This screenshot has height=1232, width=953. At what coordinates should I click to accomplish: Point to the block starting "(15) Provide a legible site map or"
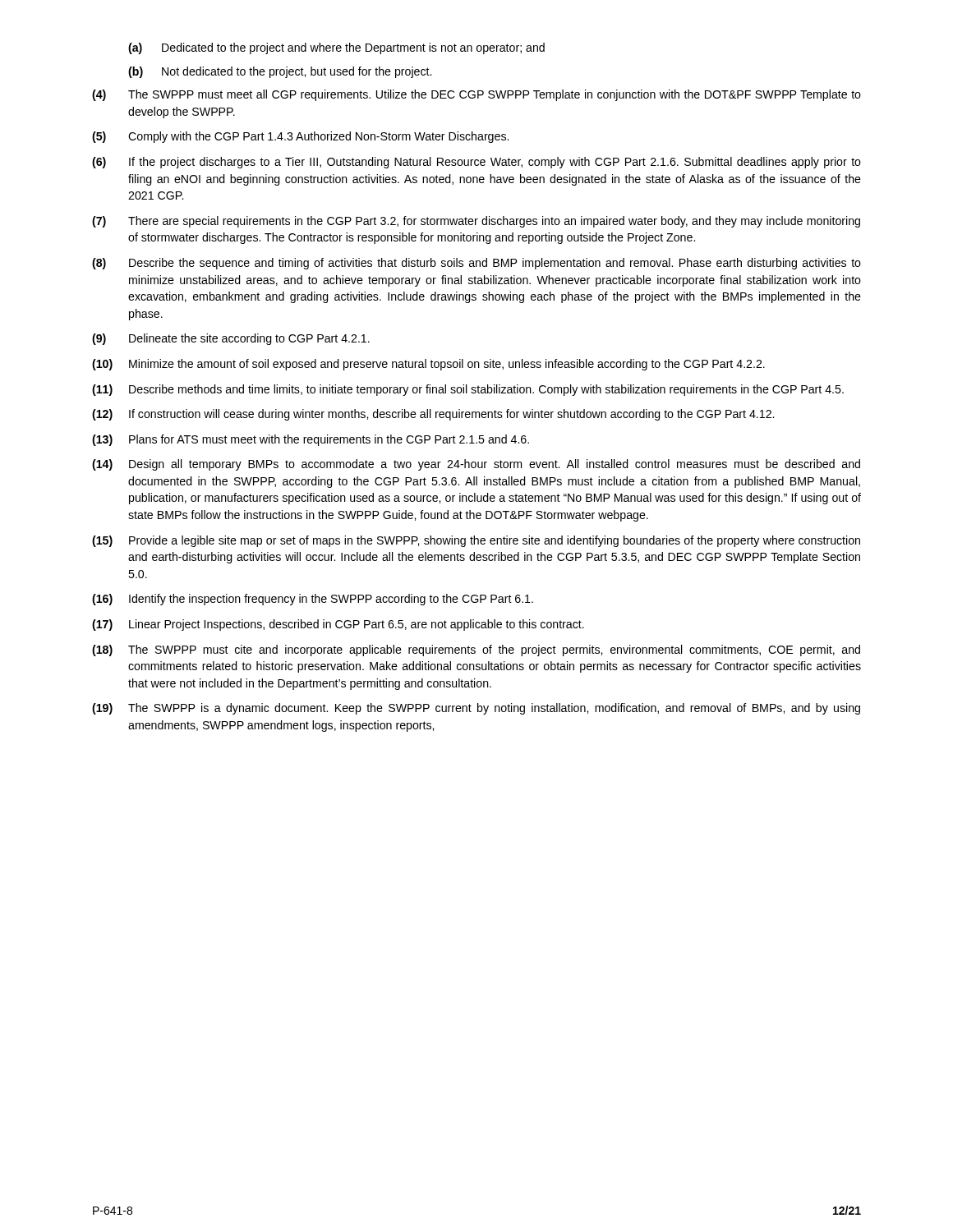click(x=476, y=557)
